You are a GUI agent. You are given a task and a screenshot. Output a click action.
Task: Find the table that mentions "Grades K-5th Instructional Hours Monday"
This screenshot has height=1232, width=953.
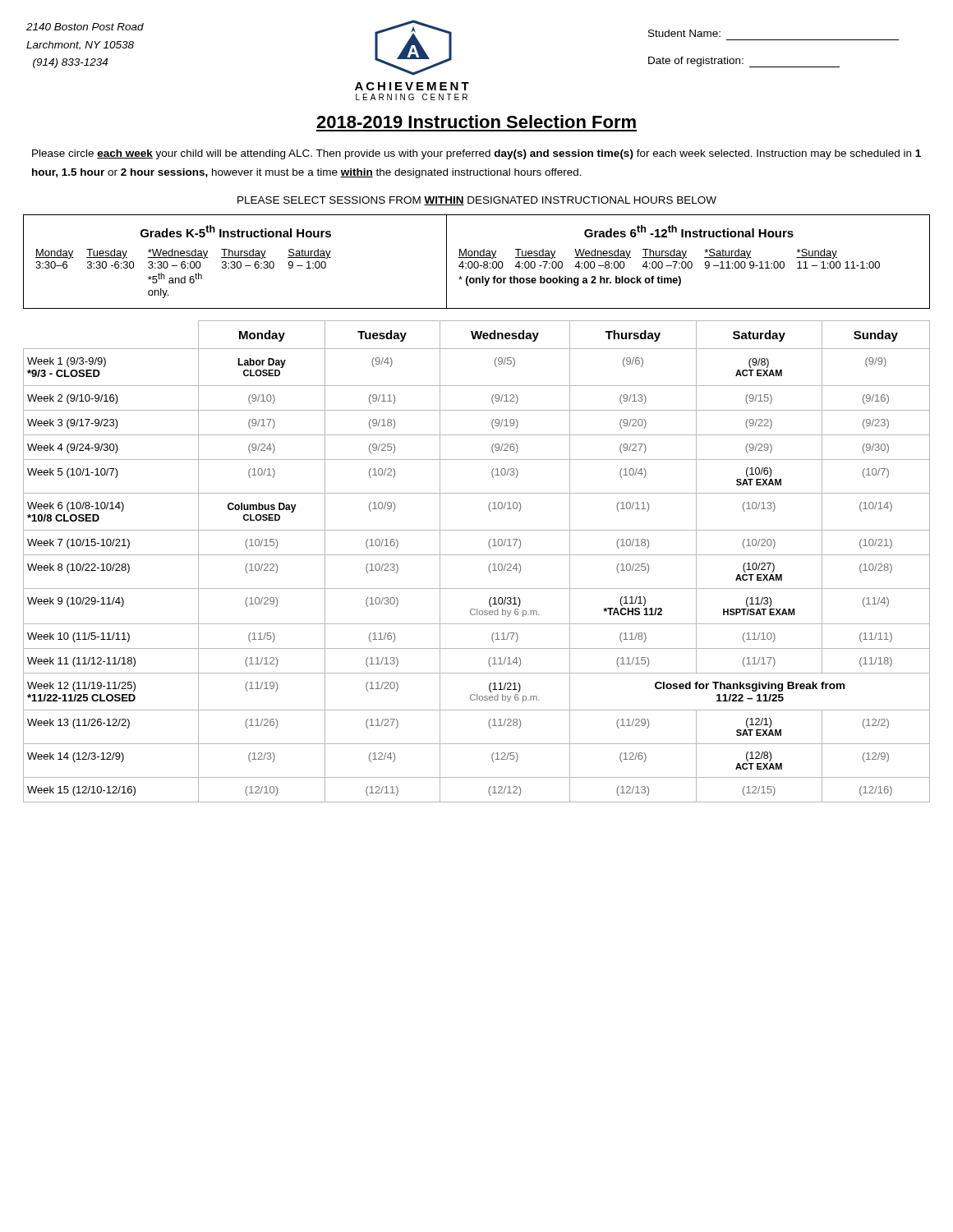(476, 262)
